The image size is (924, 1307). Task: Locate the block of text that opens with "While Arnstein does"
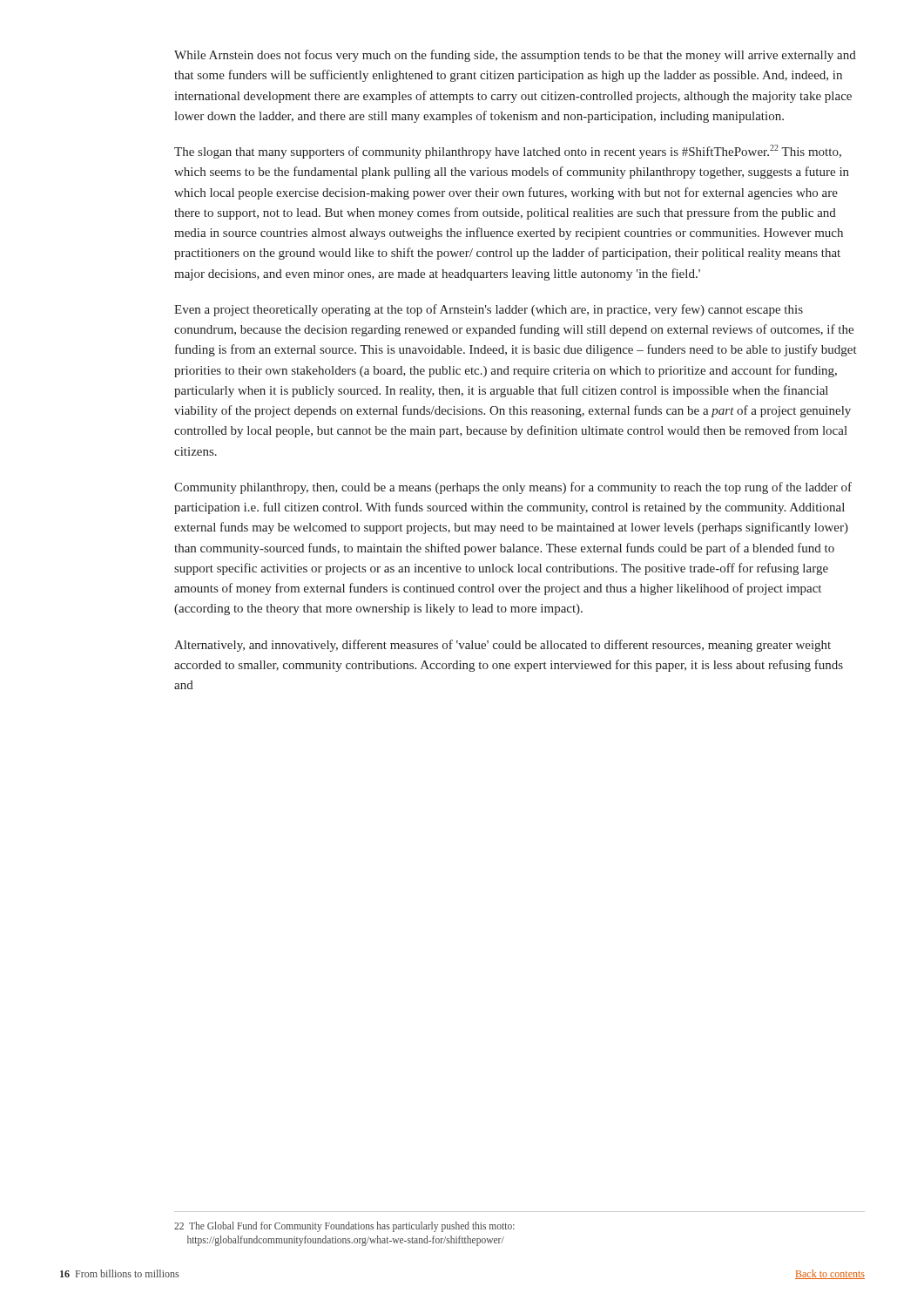(x=515, y=85)
